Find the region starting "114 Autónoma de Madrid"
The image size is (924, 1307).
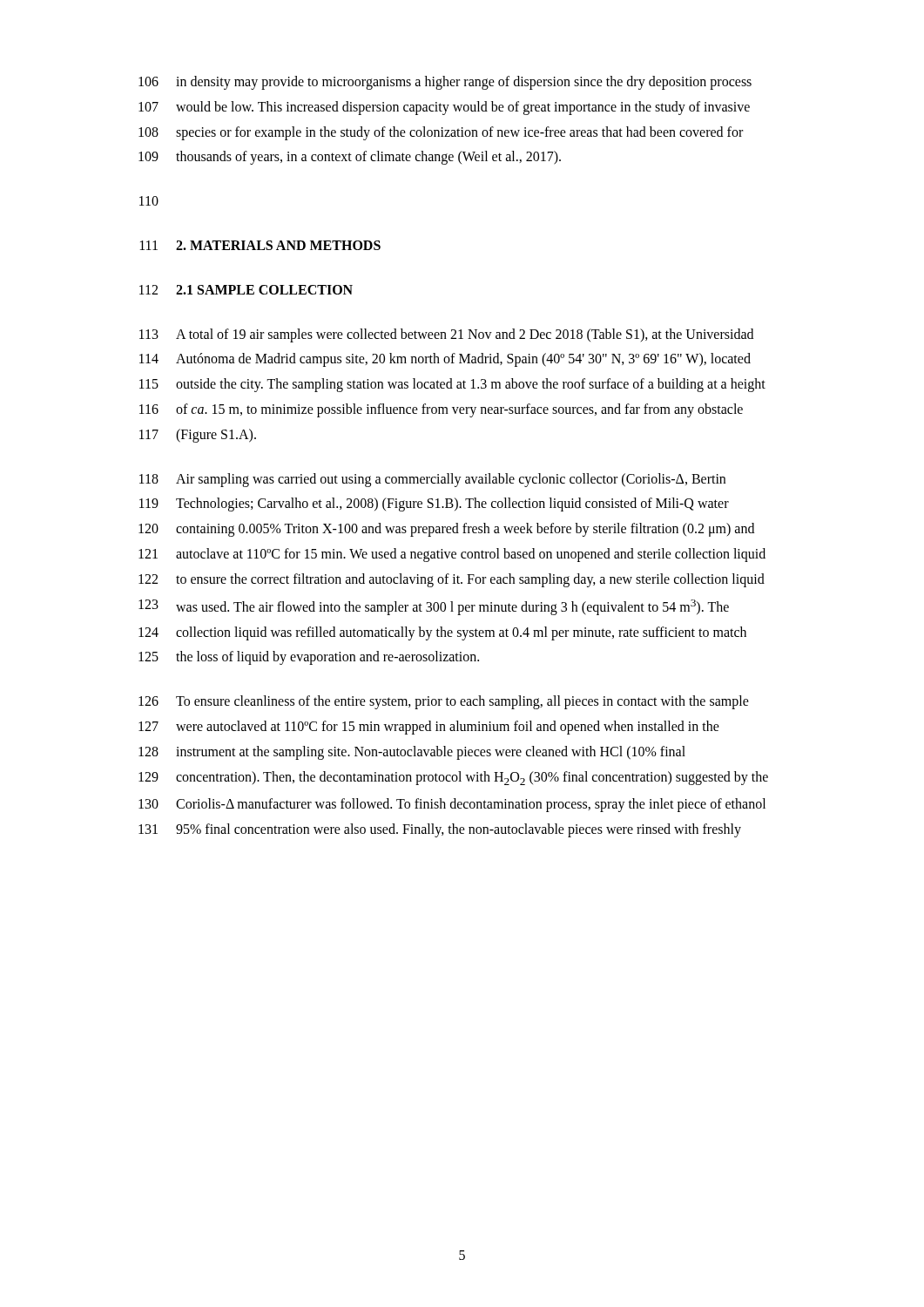coord(475,360)
